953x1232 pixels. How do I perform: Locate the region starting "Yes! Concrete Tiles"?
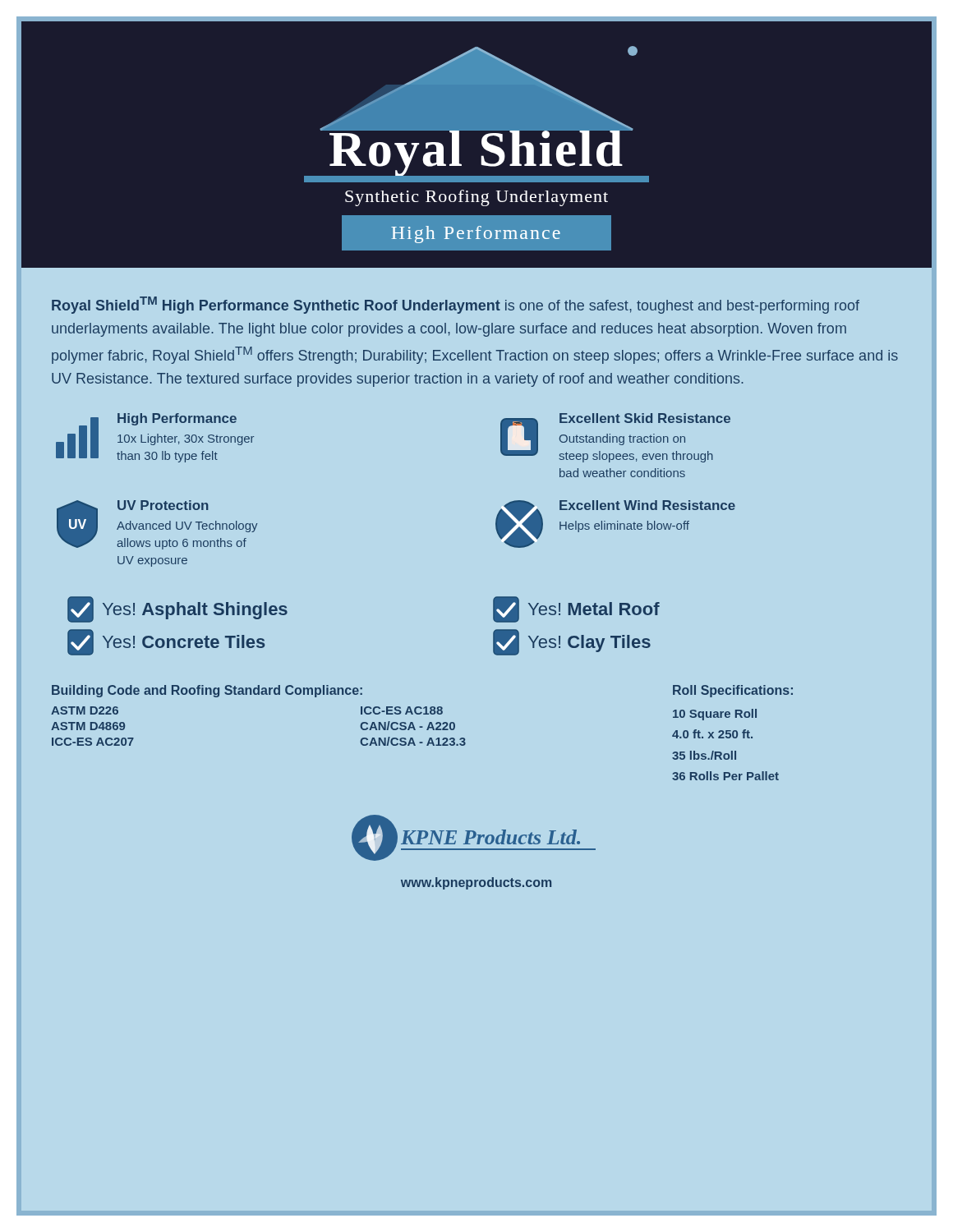(x=166, y=642)
